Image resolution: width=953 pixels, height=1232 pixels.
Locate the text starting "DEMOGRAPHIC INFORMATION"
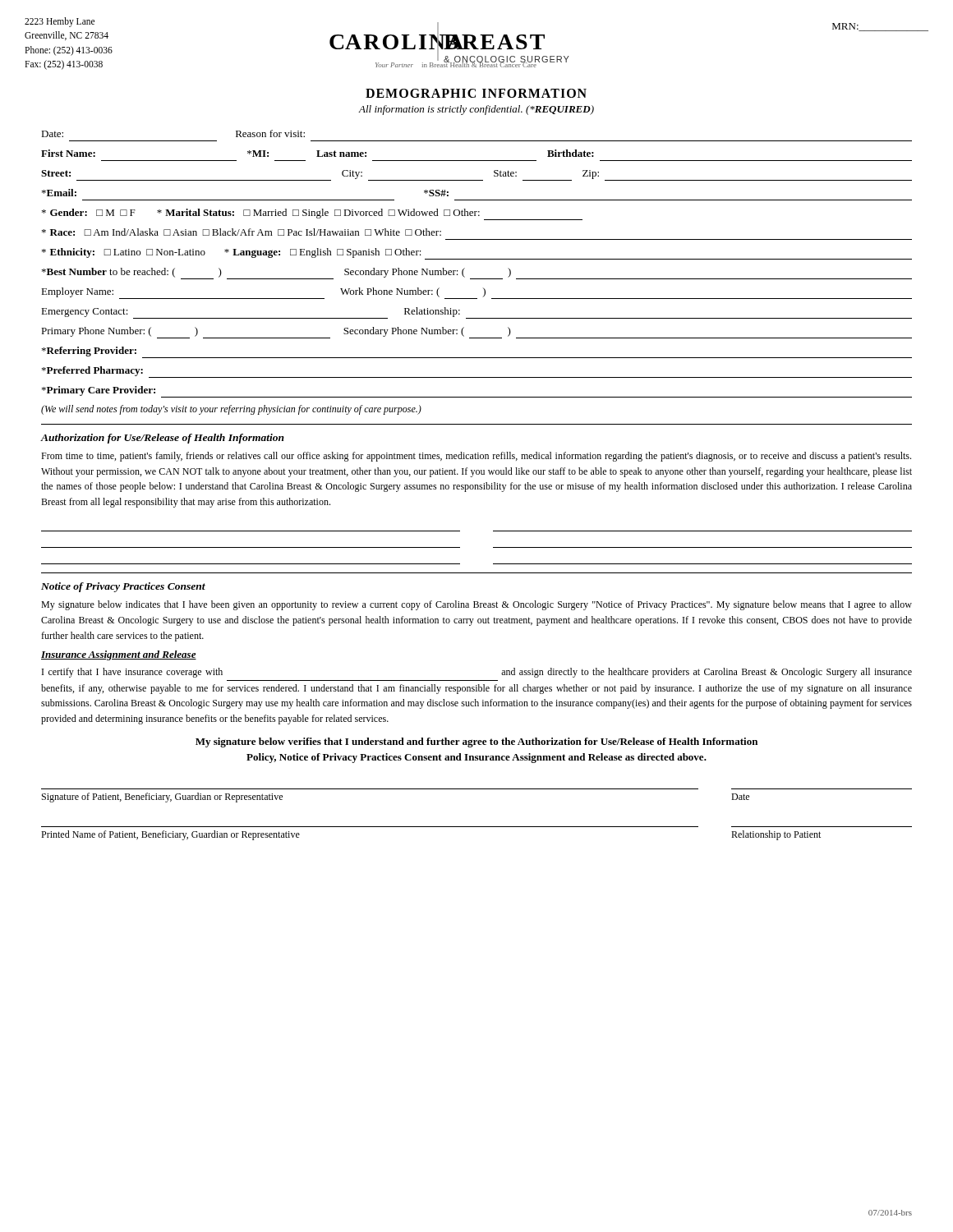476,93
